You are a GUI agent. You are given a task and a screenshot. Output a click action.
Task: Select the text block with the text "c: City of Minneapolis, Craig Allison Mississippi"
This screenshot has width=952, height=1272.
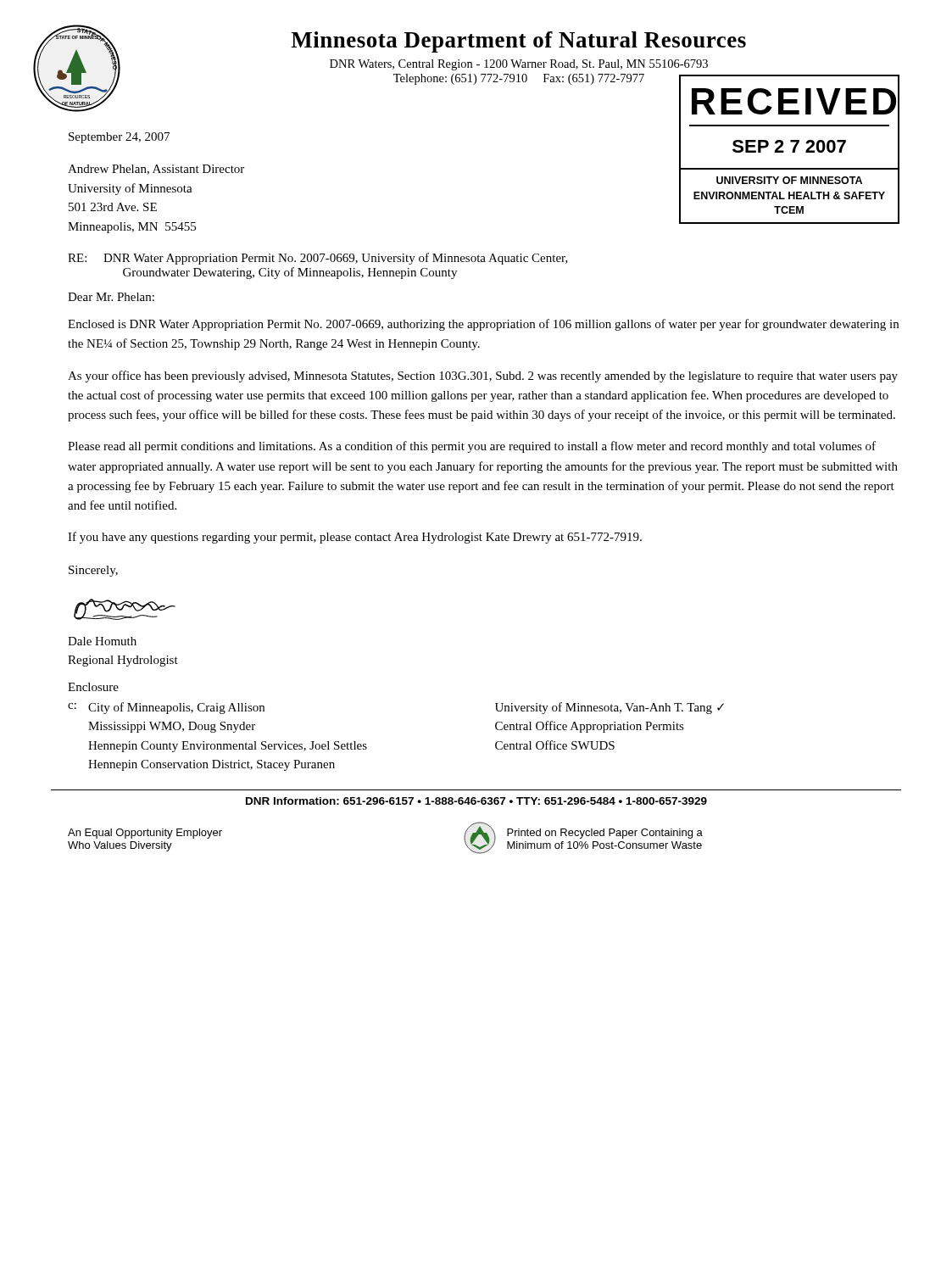coord(164,708)
